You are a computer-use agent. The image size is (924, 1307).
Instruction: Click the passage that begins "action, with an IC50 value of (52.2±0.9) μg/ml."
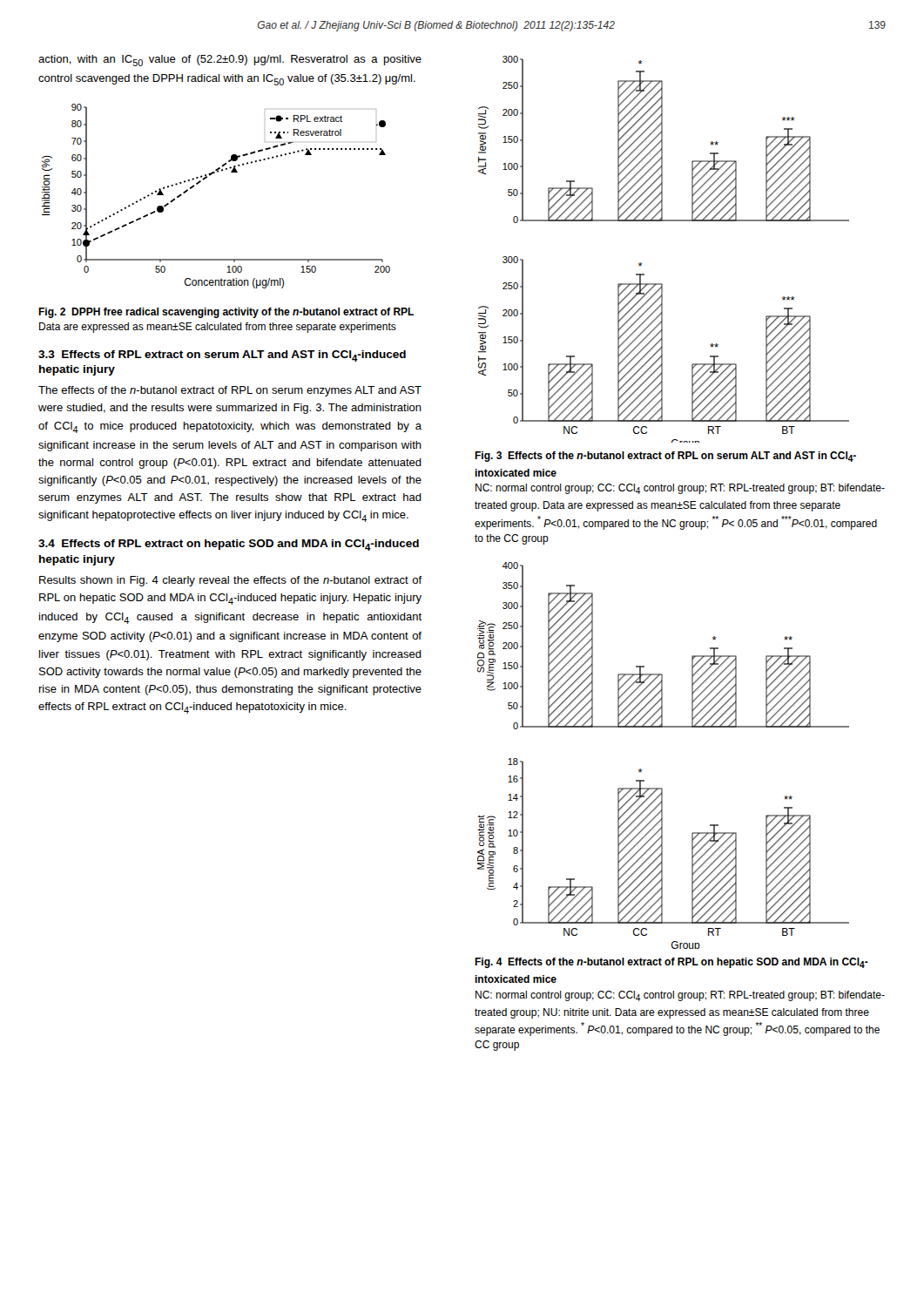tap(230, 70)
